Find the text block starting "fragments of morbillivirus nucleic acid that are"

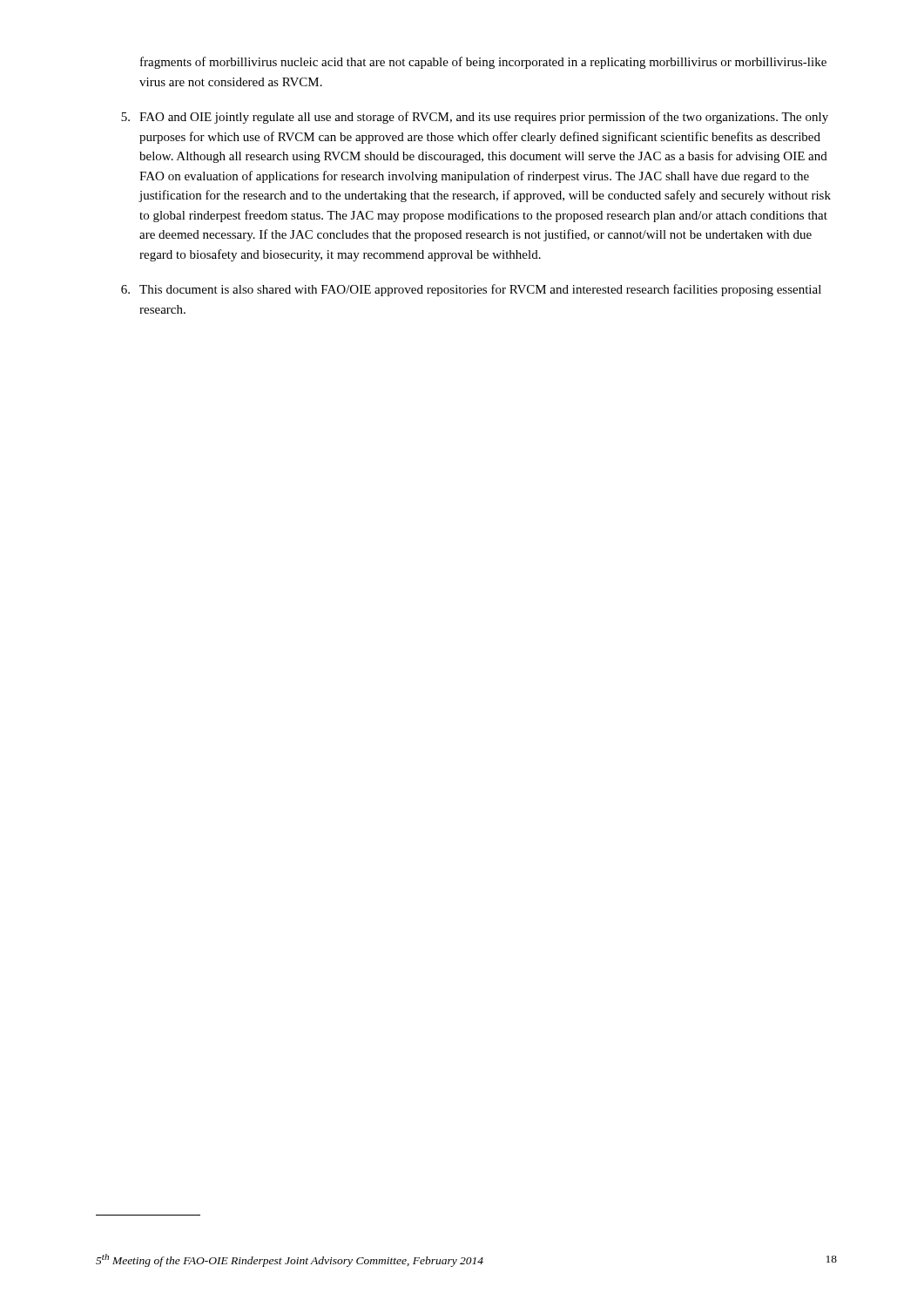(x=483, y=72)
